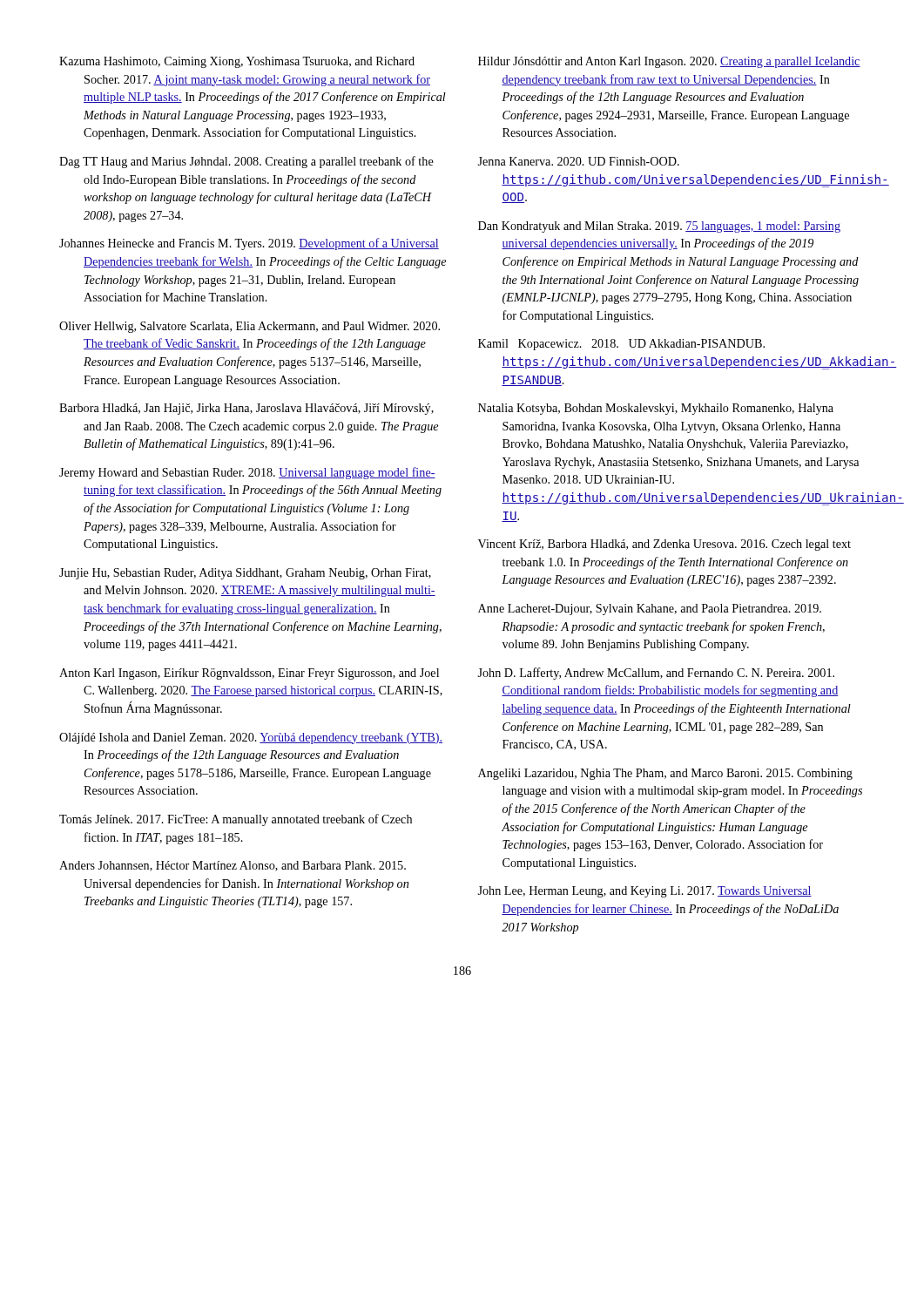Image resolution: width=924 pixels, height=1307 pixels.
Task: Locate the block of text that opens with "Angeliki Lazaridou, Nghia The Pham, and Marco"
Action: click(670, 818)
